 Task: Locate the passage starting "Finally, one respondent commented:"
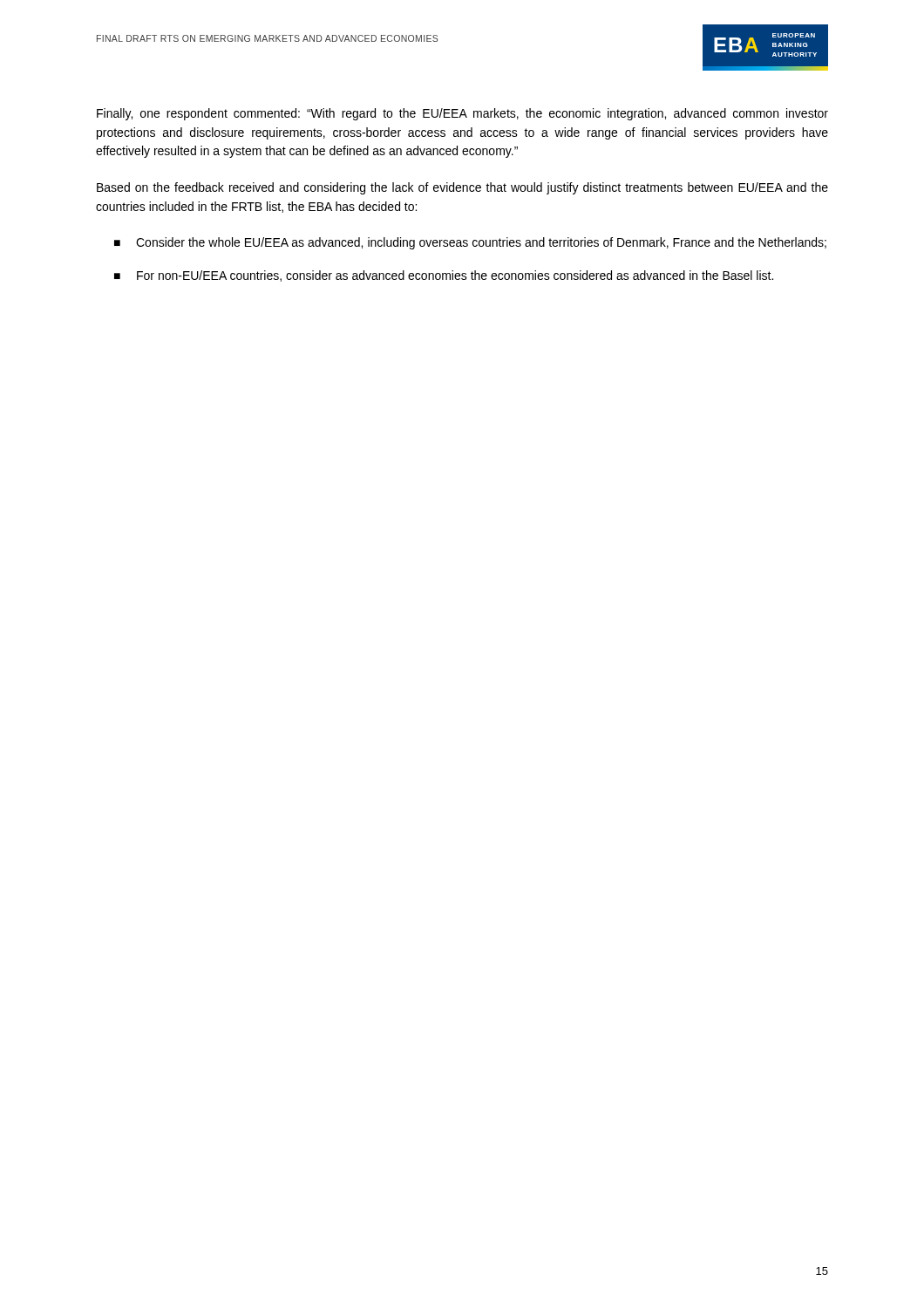(462, 132)
